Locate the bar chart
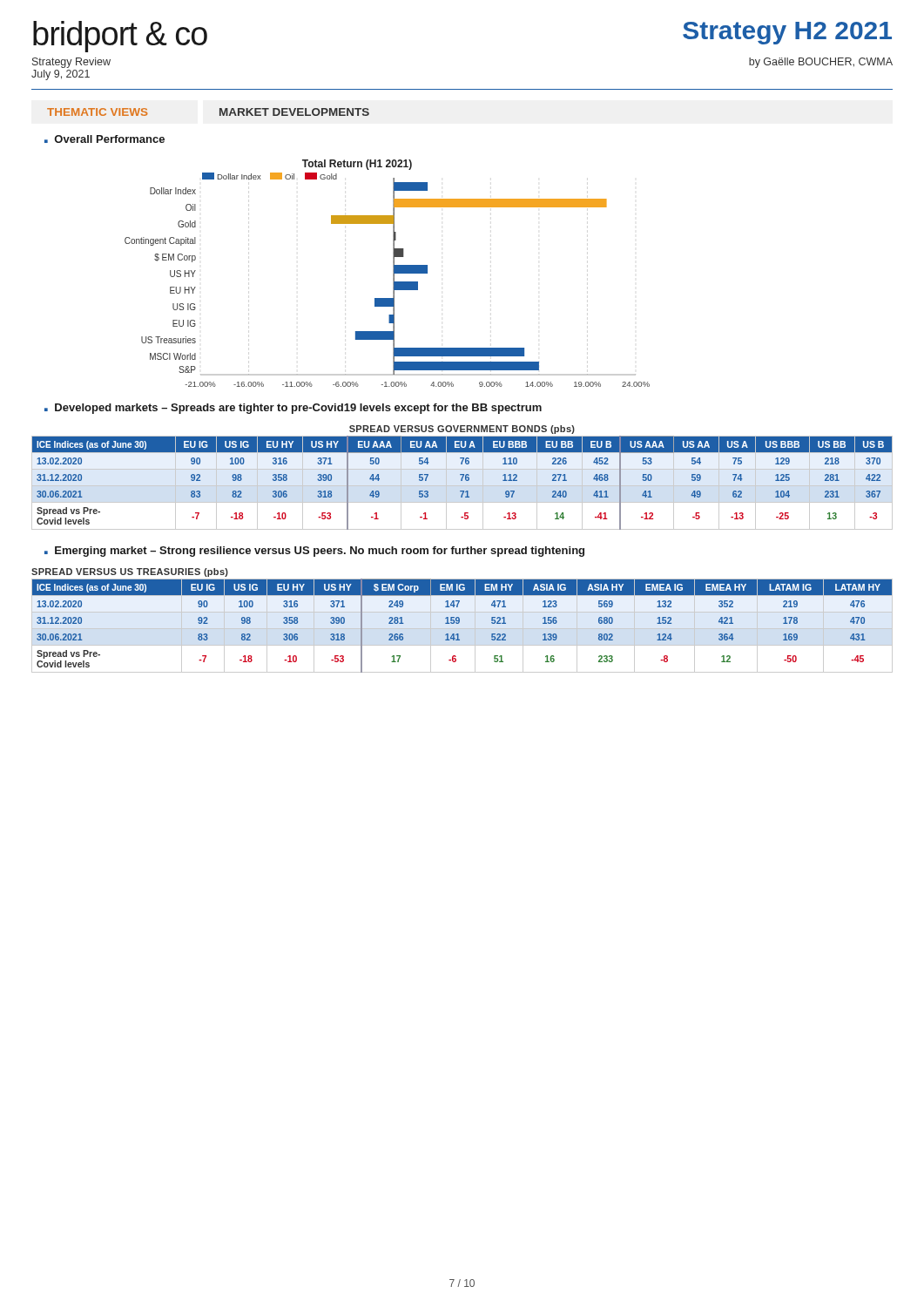 tap(477, 271)
